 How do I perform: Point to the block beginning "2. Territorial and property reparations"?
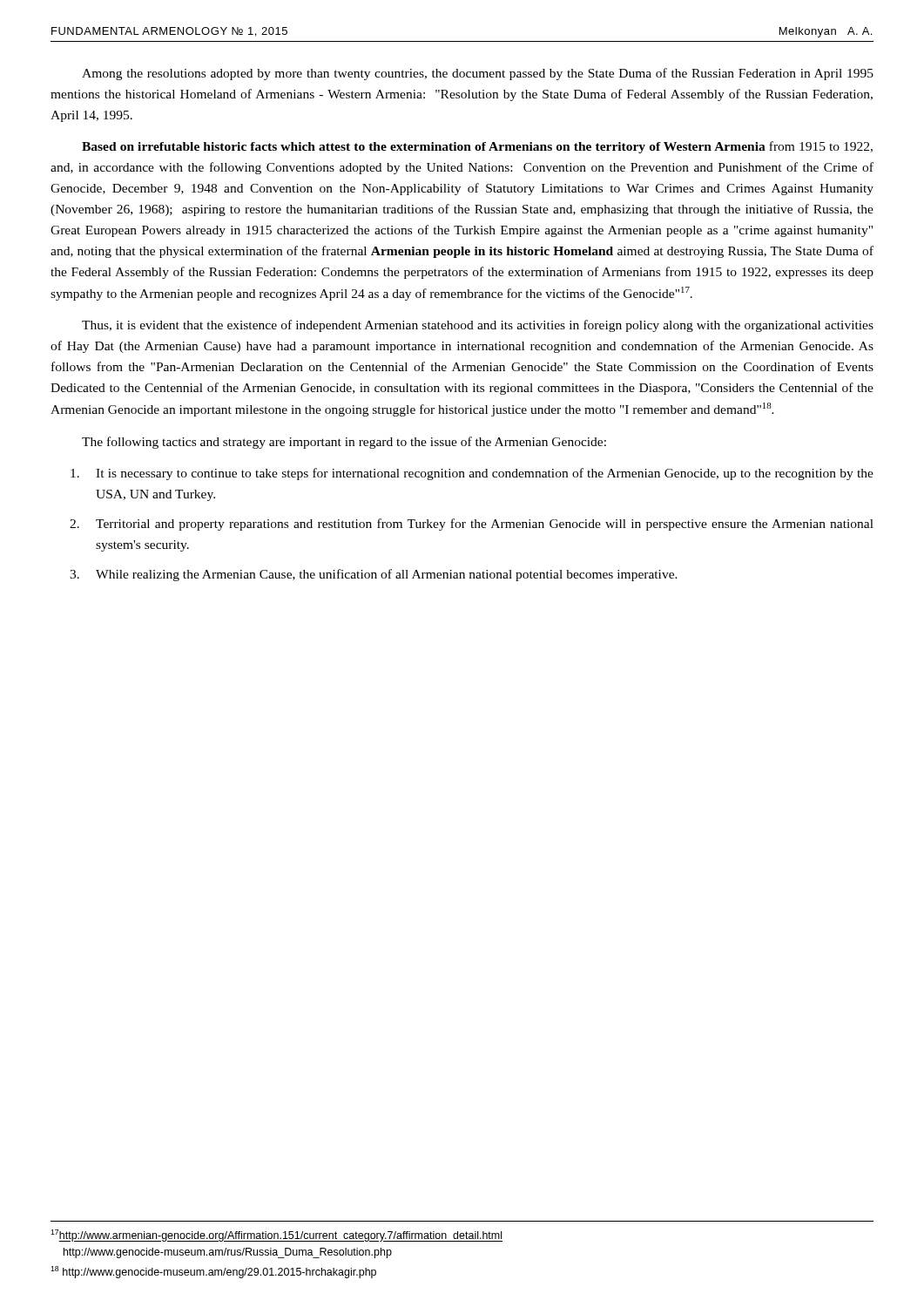click(472, 534)
